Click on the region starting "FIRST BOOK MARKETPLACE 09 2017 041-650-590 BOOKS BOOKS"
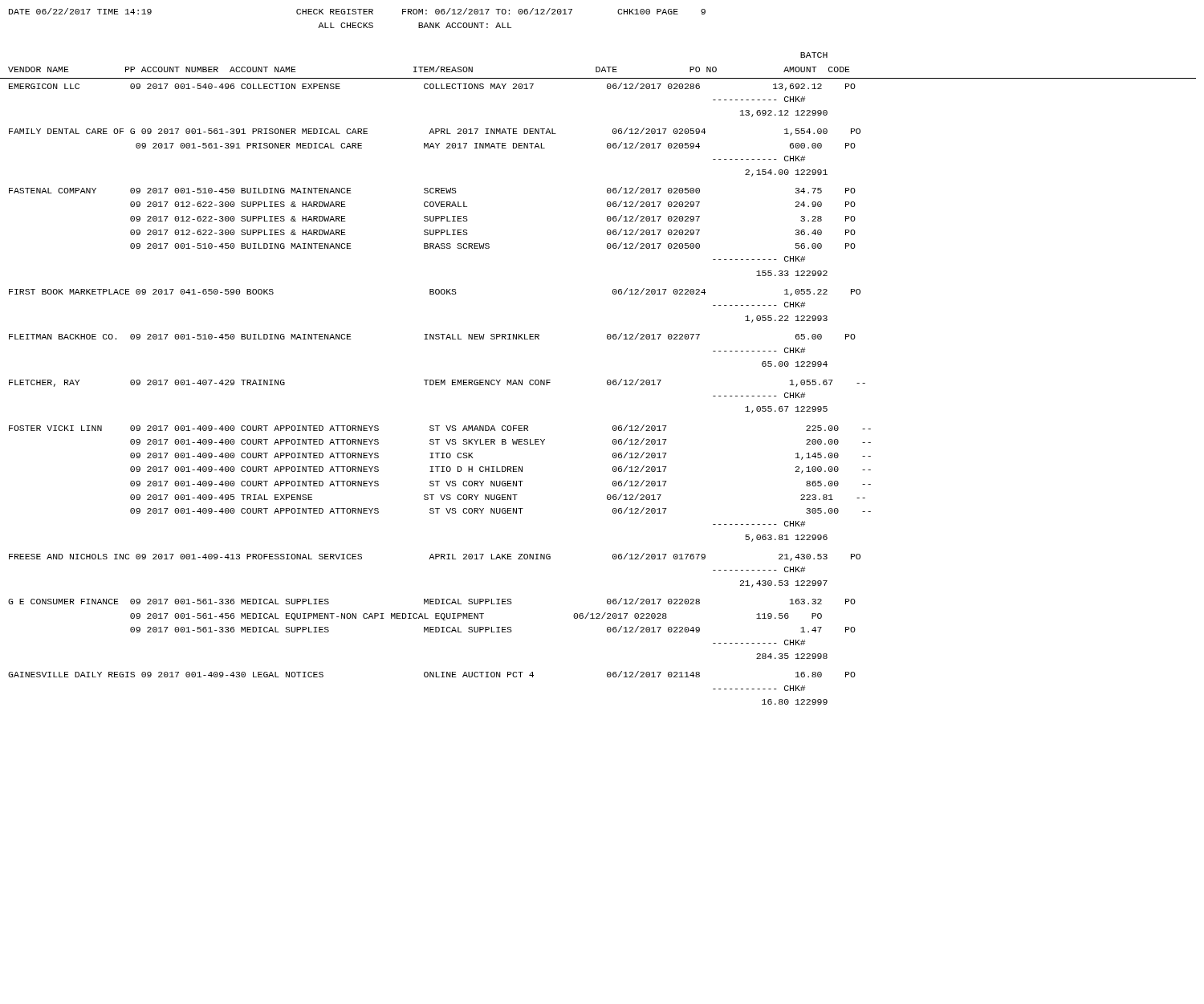This screenshot has height=1004, width=1204. tap(435, 292)
